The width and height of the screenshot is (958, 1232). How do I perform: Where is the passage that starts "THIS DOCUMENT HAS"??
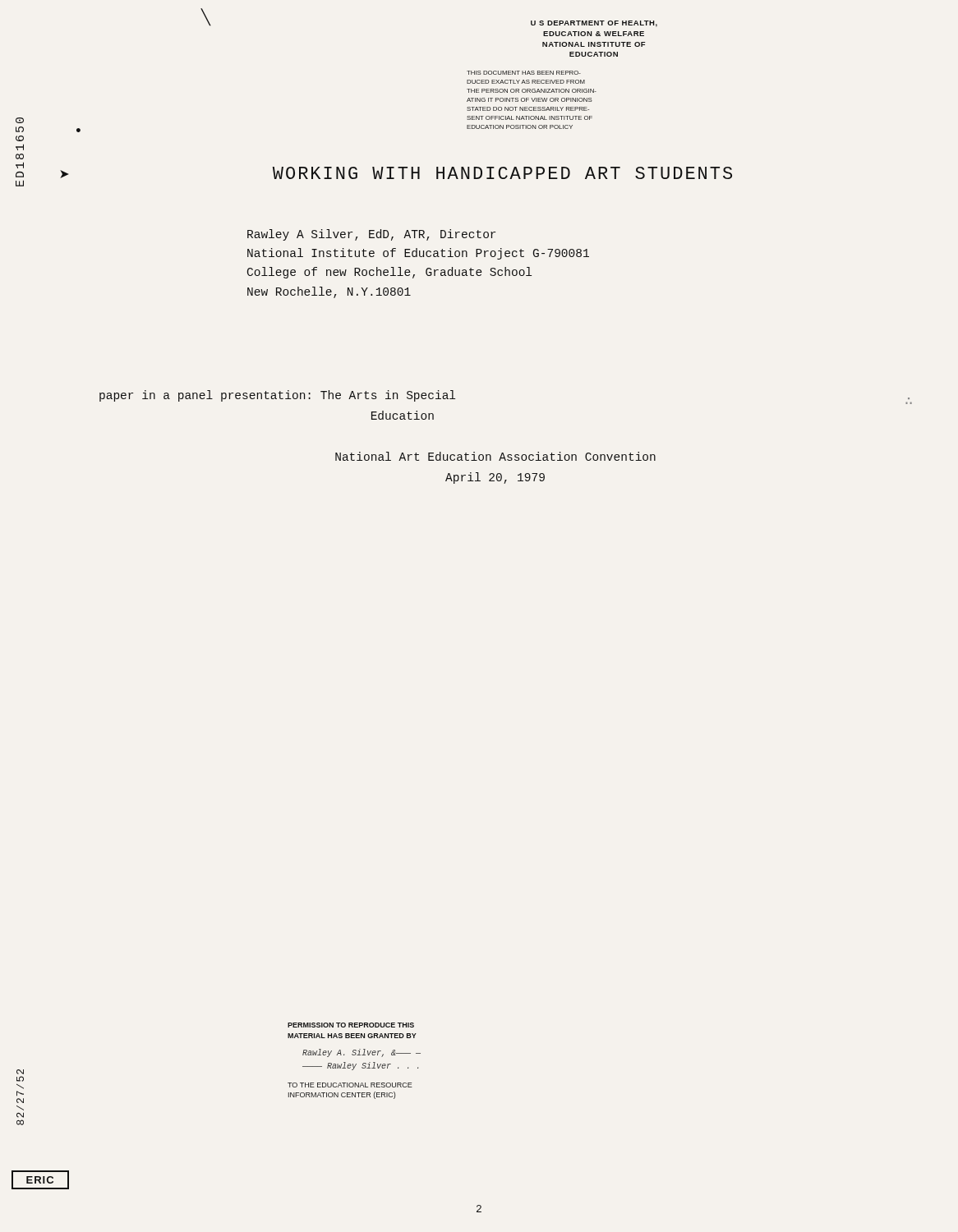[x=594, y=101]
